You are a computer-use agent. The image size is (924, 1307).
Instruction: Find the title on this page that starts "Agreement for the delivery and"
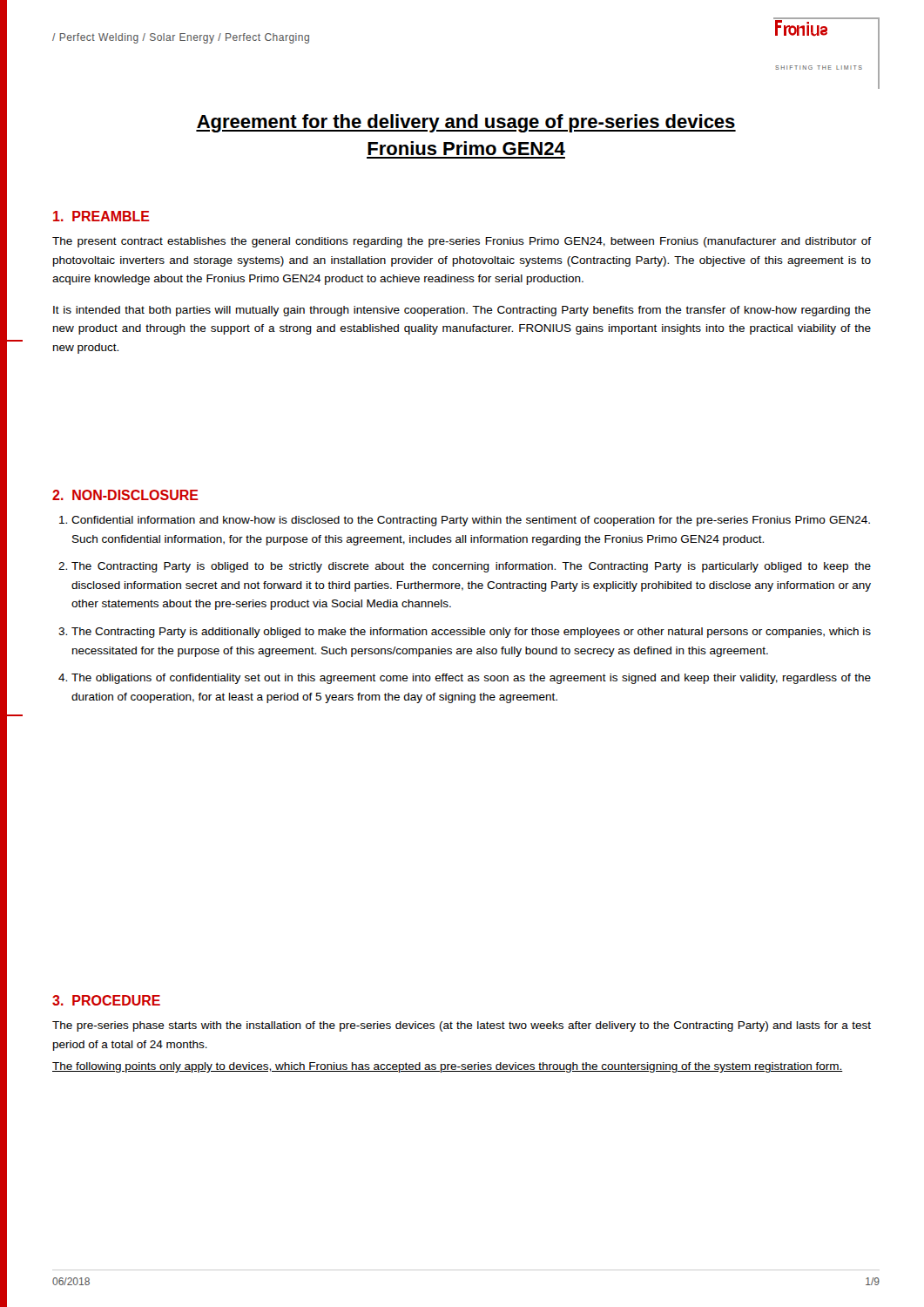pos(466,136)
